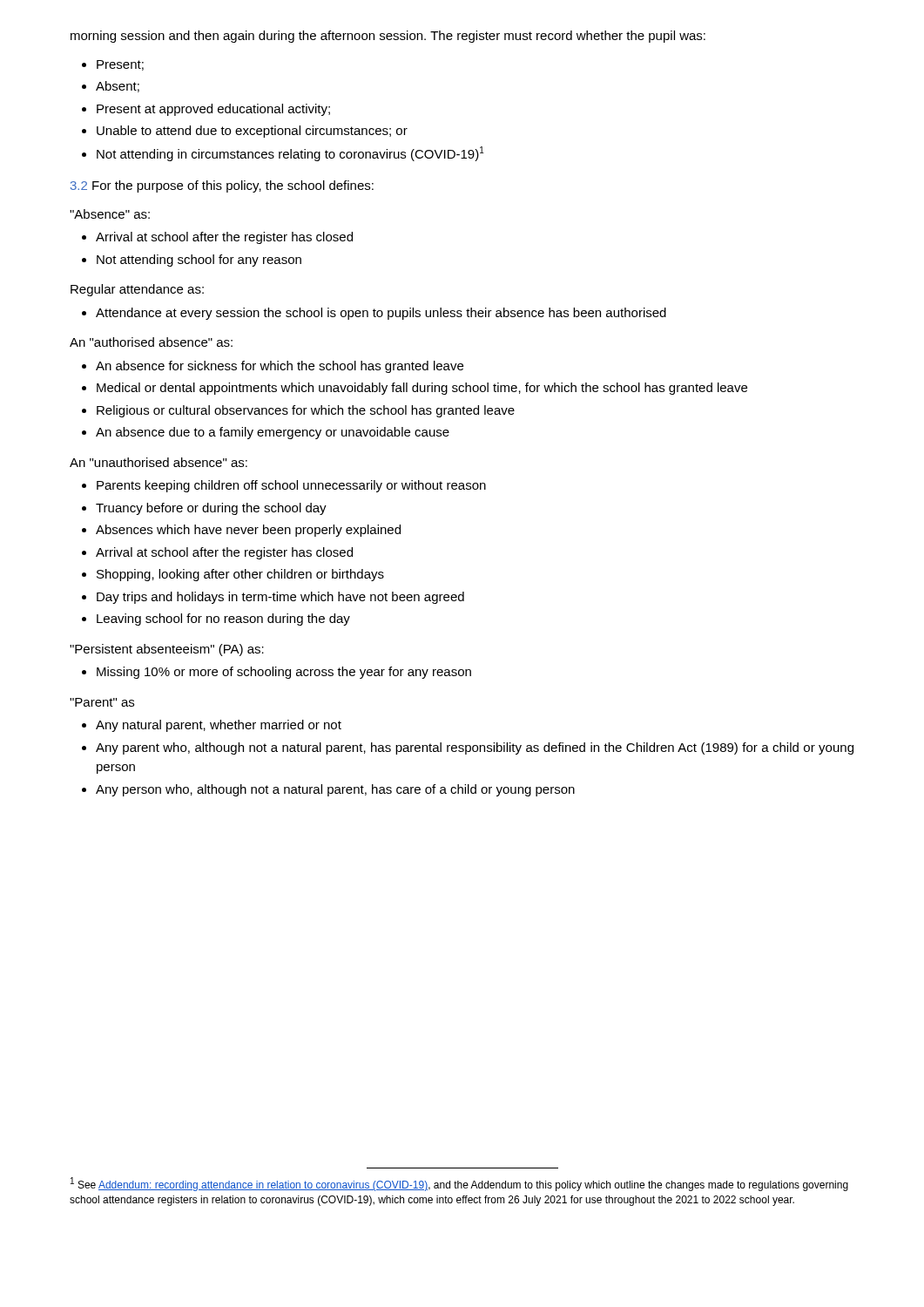Click where it says "Unable to attend due to exceptional circumstances; or"
Screen dimensions: 1307x924
coord(252,130)
